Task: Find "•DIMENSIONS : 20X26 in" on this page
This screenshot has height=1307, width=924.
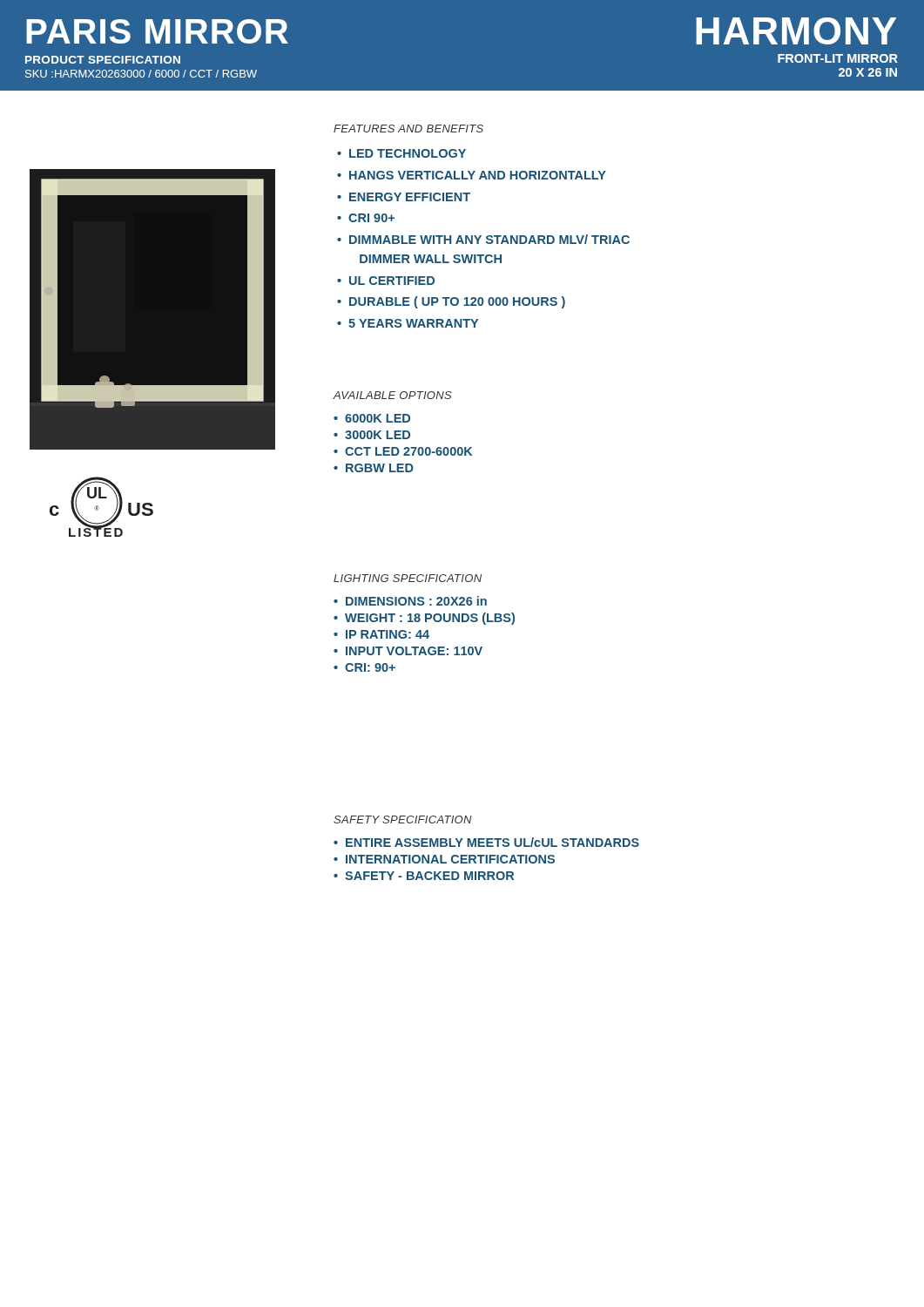Action: click(410, 601)
